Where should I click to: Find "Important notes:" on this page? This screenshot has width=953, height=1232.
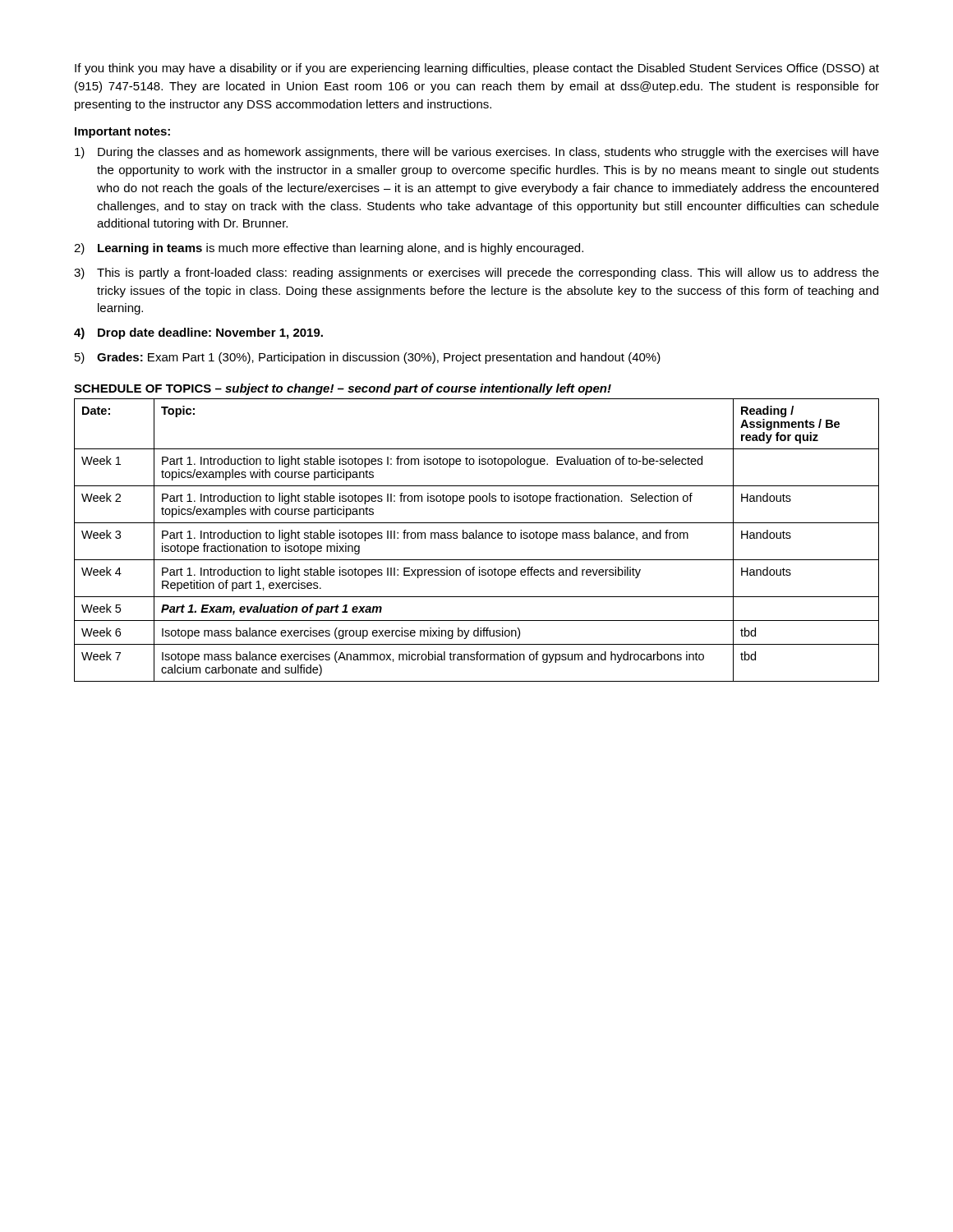click(123, 131)
